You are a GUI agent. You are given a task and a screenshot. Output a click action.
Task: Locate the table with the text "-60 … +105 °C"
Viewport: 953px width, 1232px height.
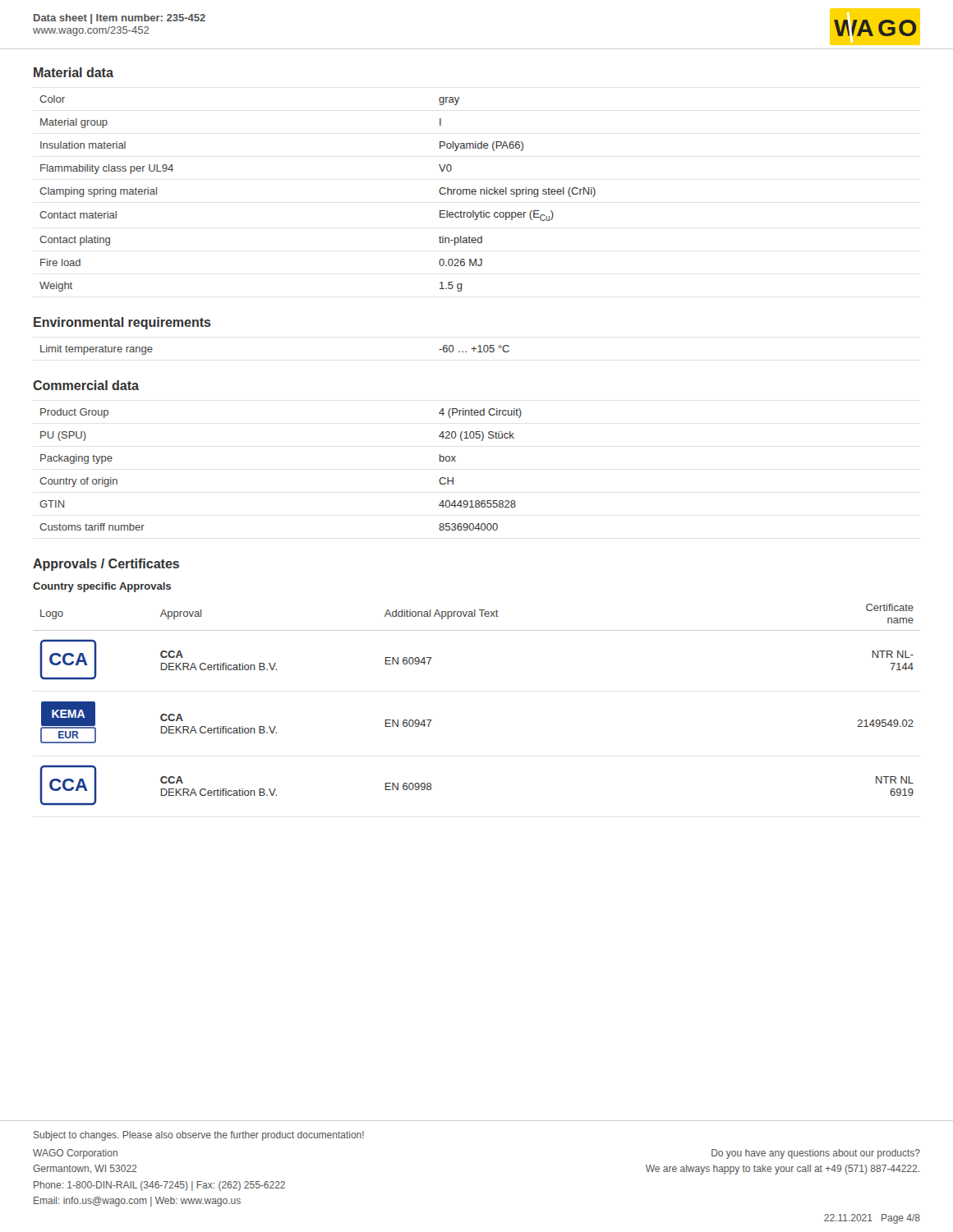(476, 348)
